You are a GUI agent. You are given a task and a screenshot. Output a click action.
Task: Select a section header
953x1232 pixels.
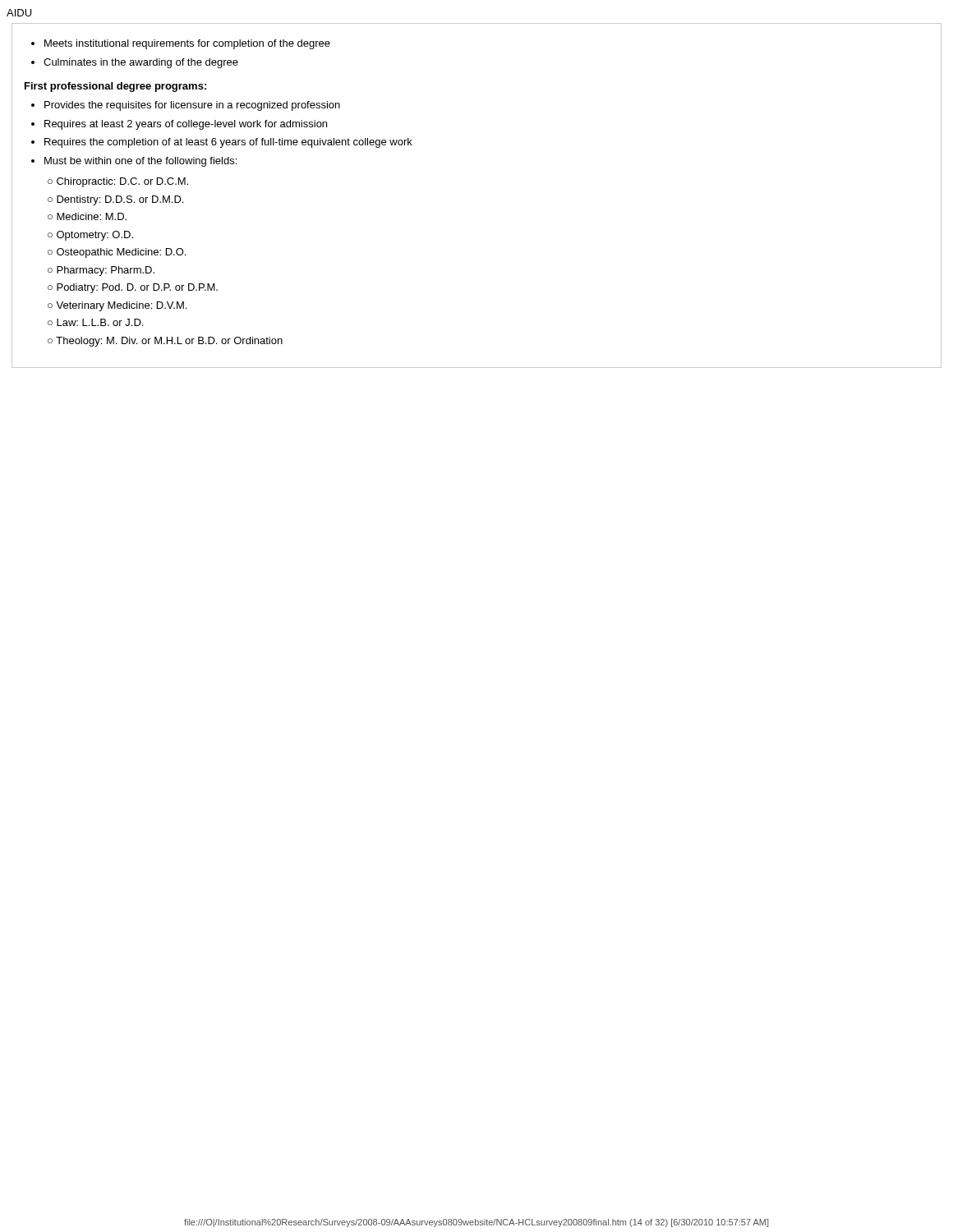point(116,86)
